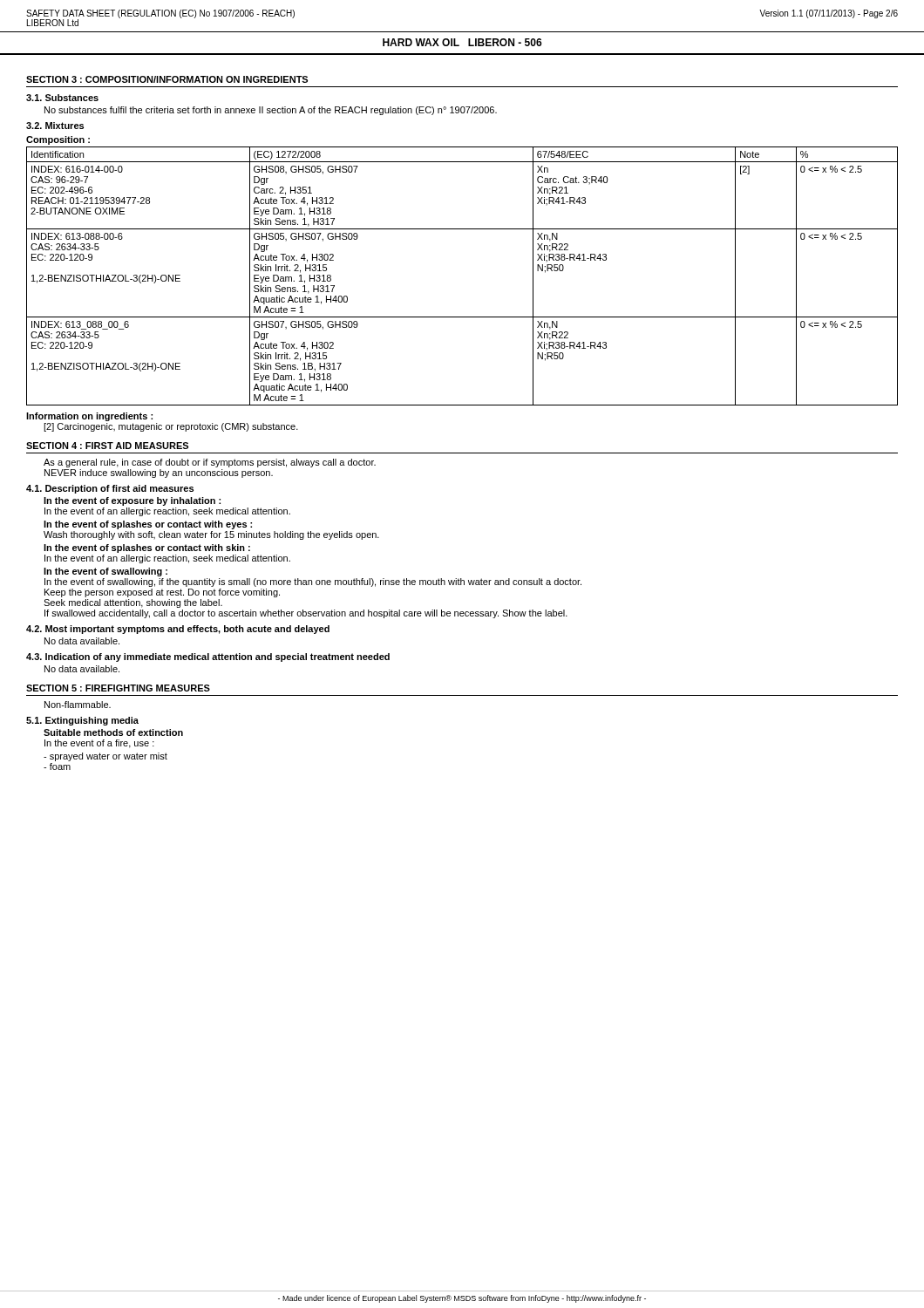Navigate to the block starting "SECTION 3 : COMPOSITION/INFORMATION ON INGREDIENTS"
924x1308 pixels.
click(x=167, y=79)
